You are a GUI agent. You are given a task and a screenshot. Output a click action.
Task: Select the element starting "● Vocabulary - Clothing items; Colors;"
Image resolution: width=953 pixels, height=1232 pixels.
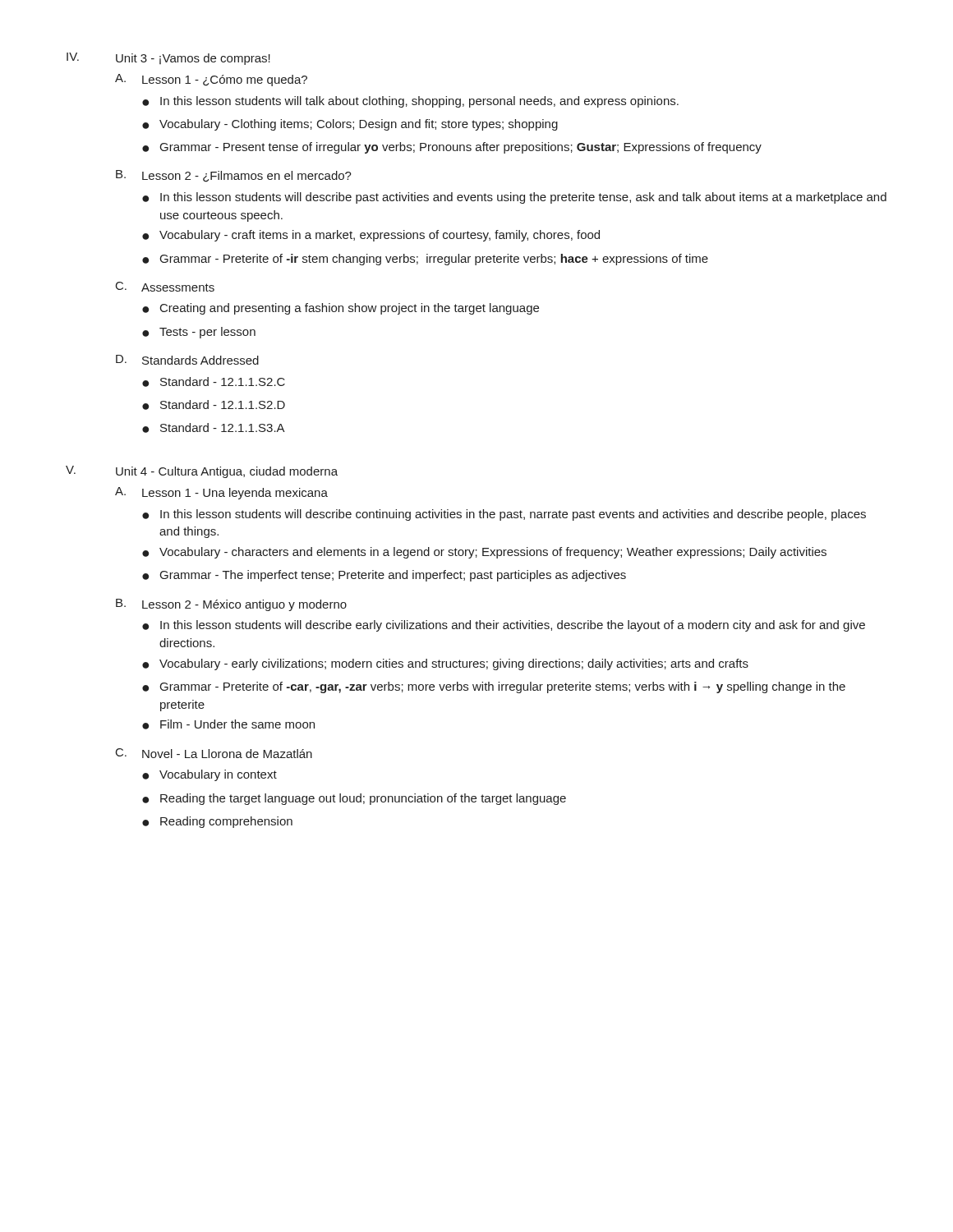[x=514, y=125]
